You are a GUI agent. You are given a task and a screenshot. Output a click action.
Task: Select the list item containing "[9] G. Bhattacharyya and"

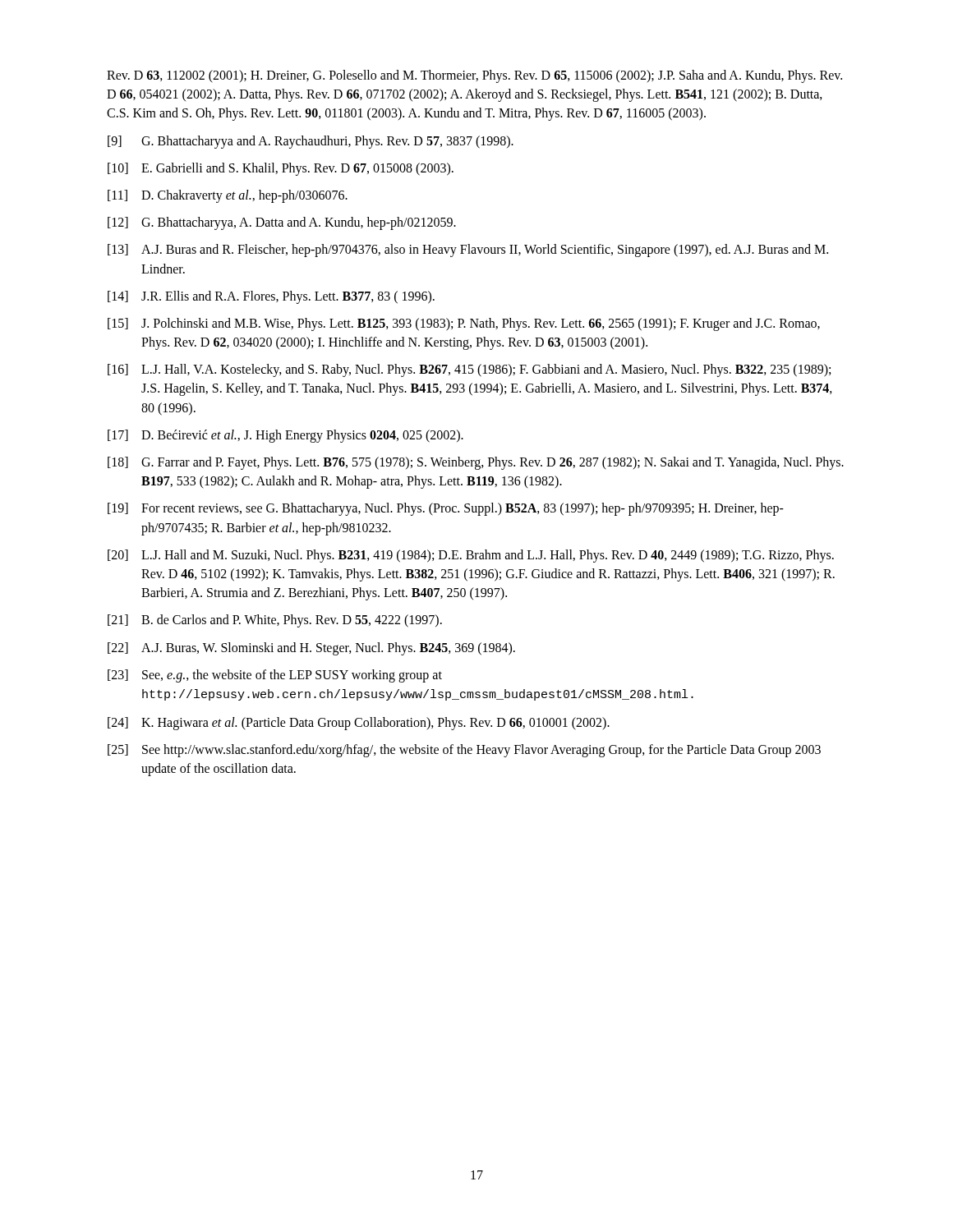point(476,141)
